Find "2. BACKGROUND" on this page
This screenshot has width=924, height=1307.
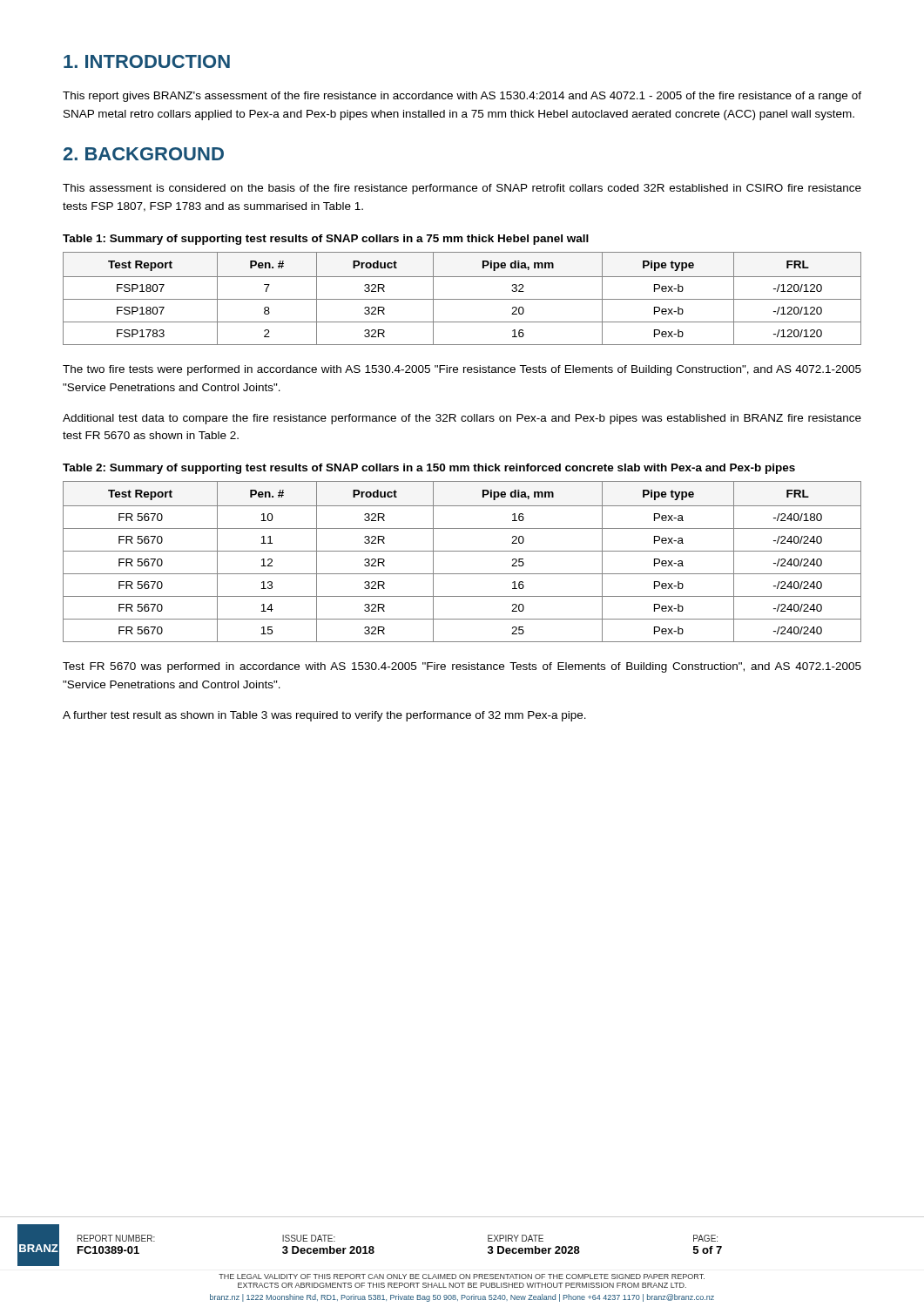click(144, 154)
